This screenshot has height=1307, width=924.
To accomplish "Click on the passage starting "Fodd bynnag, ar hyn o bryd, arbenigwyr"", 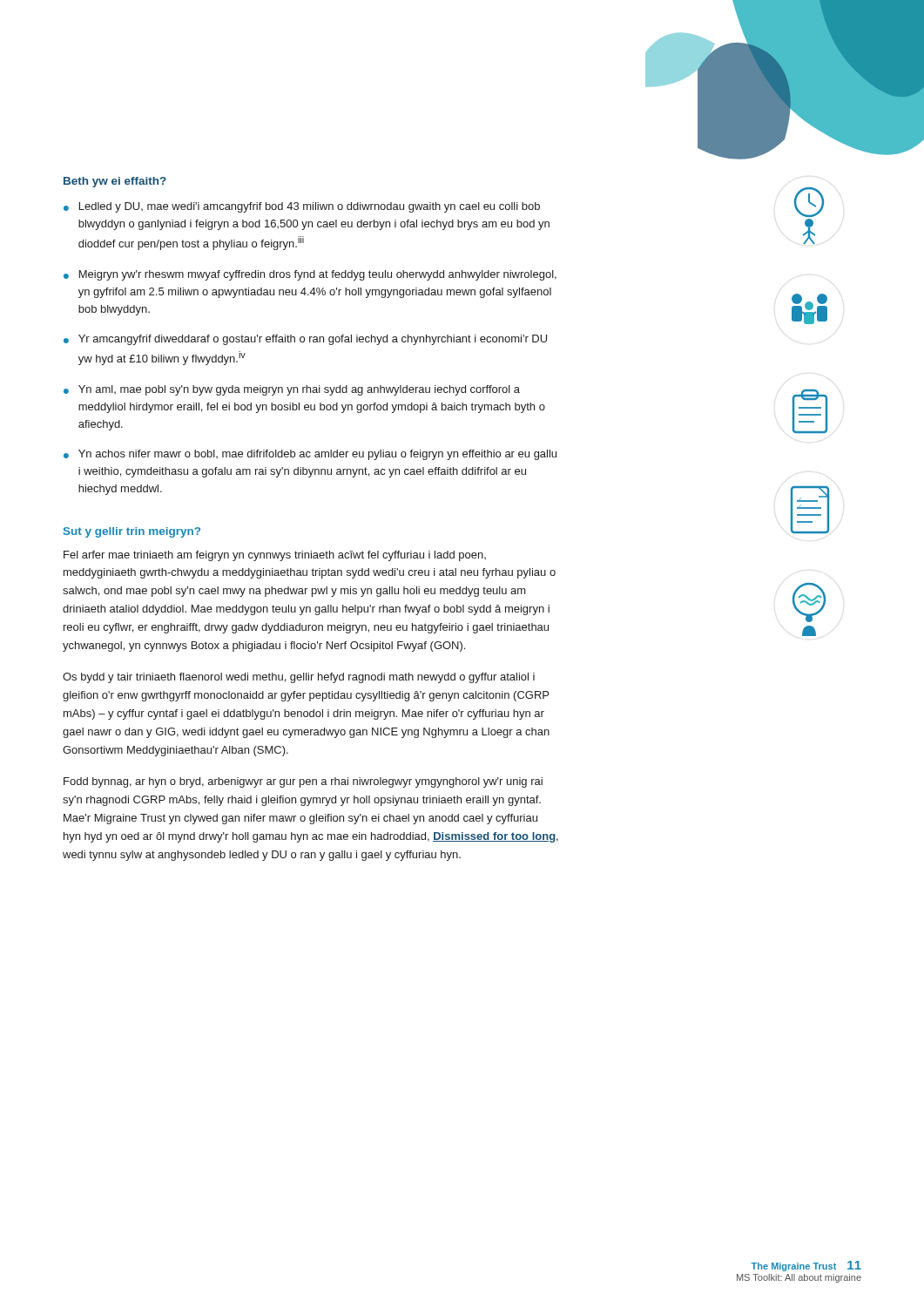I will point(311,818).
